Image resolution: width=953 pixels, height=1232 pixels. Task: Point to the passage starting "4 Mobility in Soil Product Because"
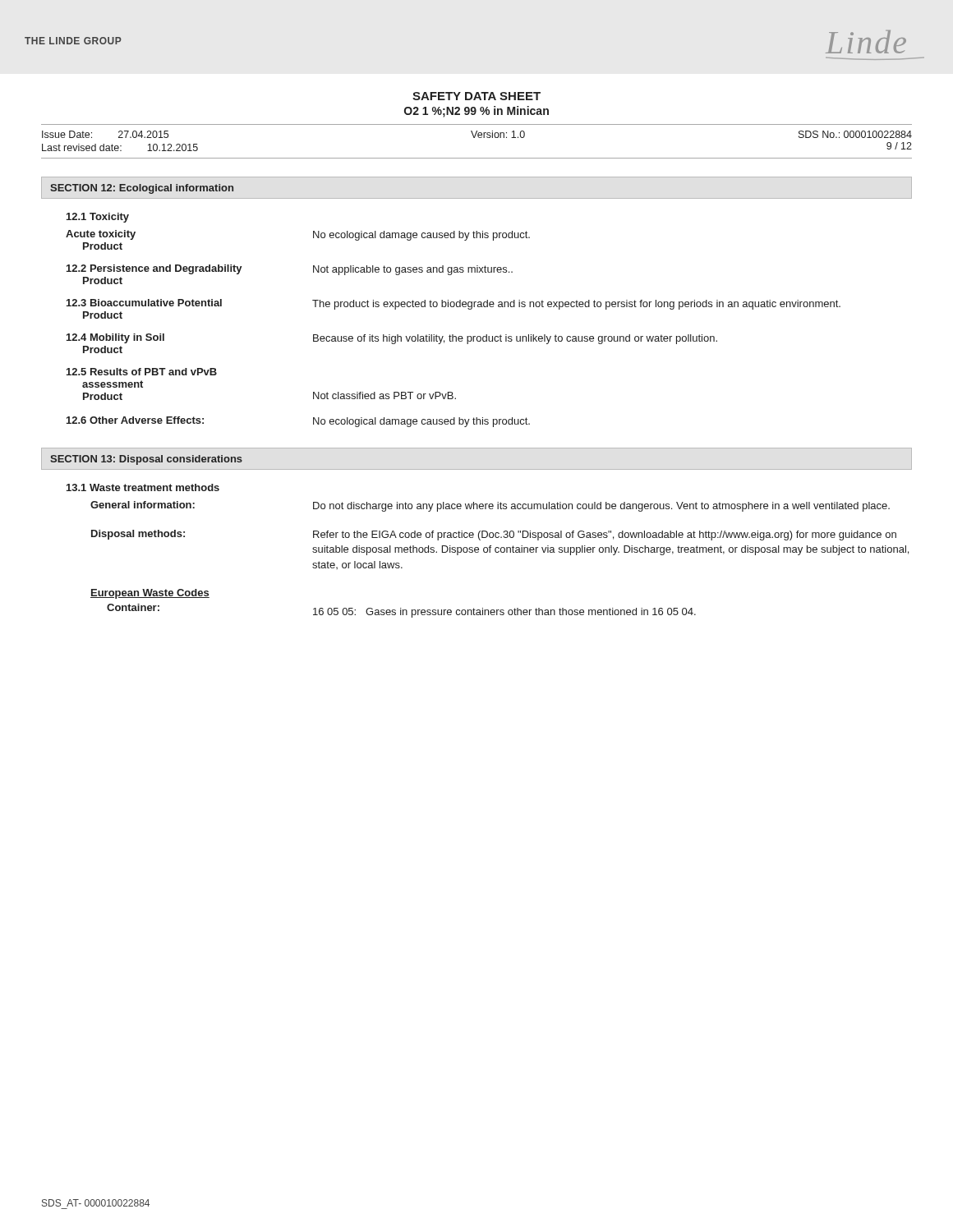click(476, 343)
